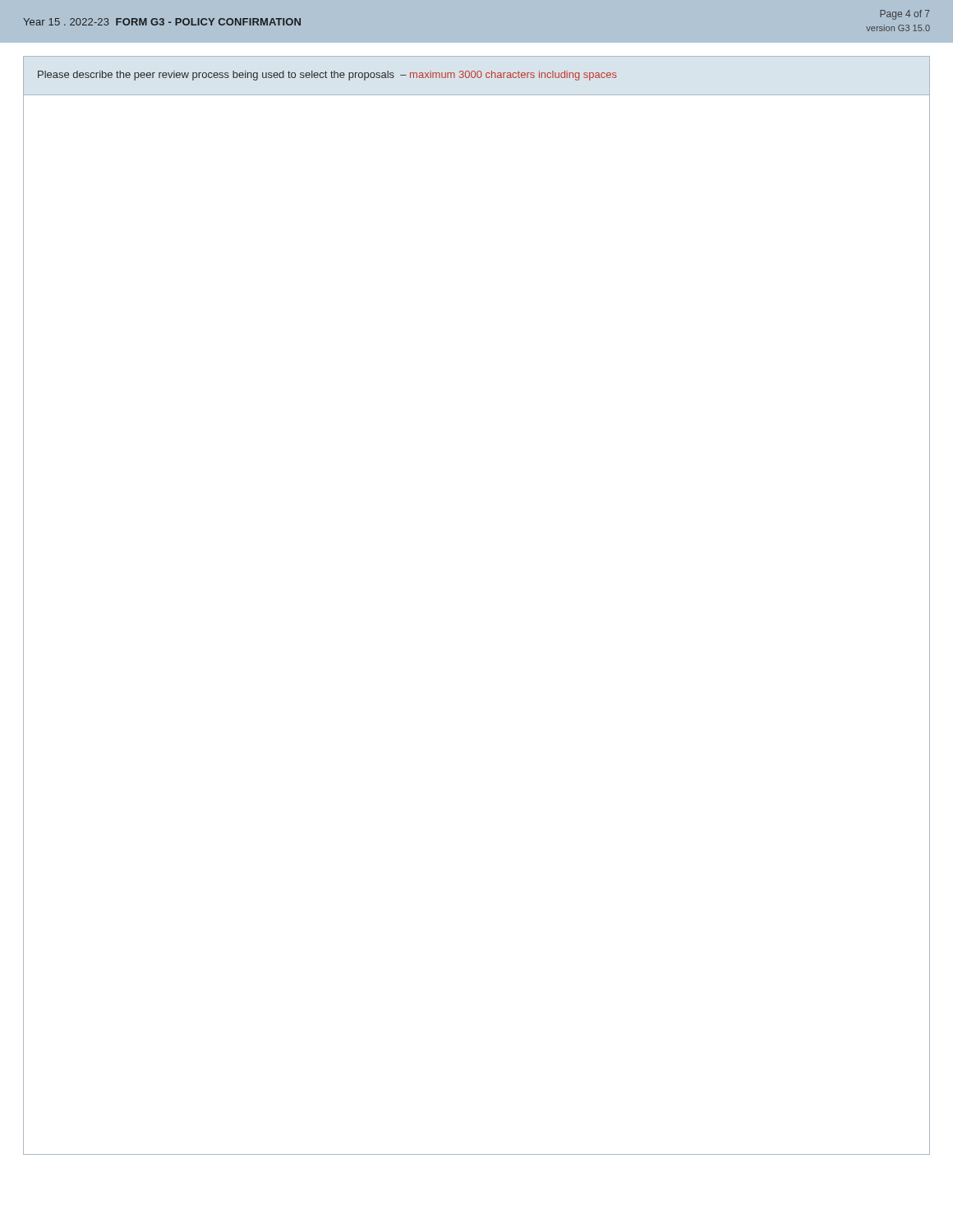Find the block on this page that starts "Please describe the peer review process"
953x1232 pixels.
[x=327, y=74]
